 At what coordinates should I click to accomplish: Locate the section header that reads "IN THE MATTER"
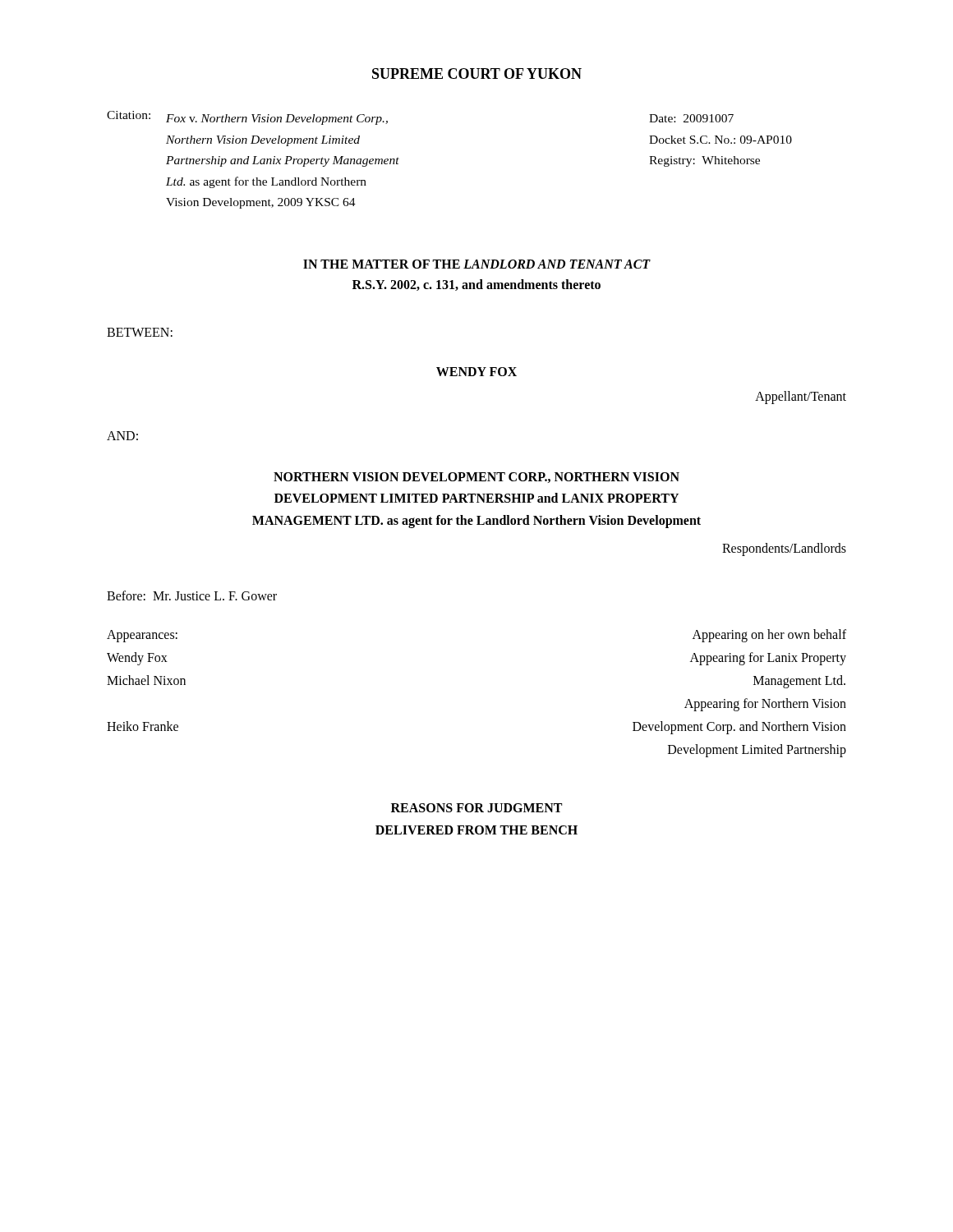pos(476,274)
